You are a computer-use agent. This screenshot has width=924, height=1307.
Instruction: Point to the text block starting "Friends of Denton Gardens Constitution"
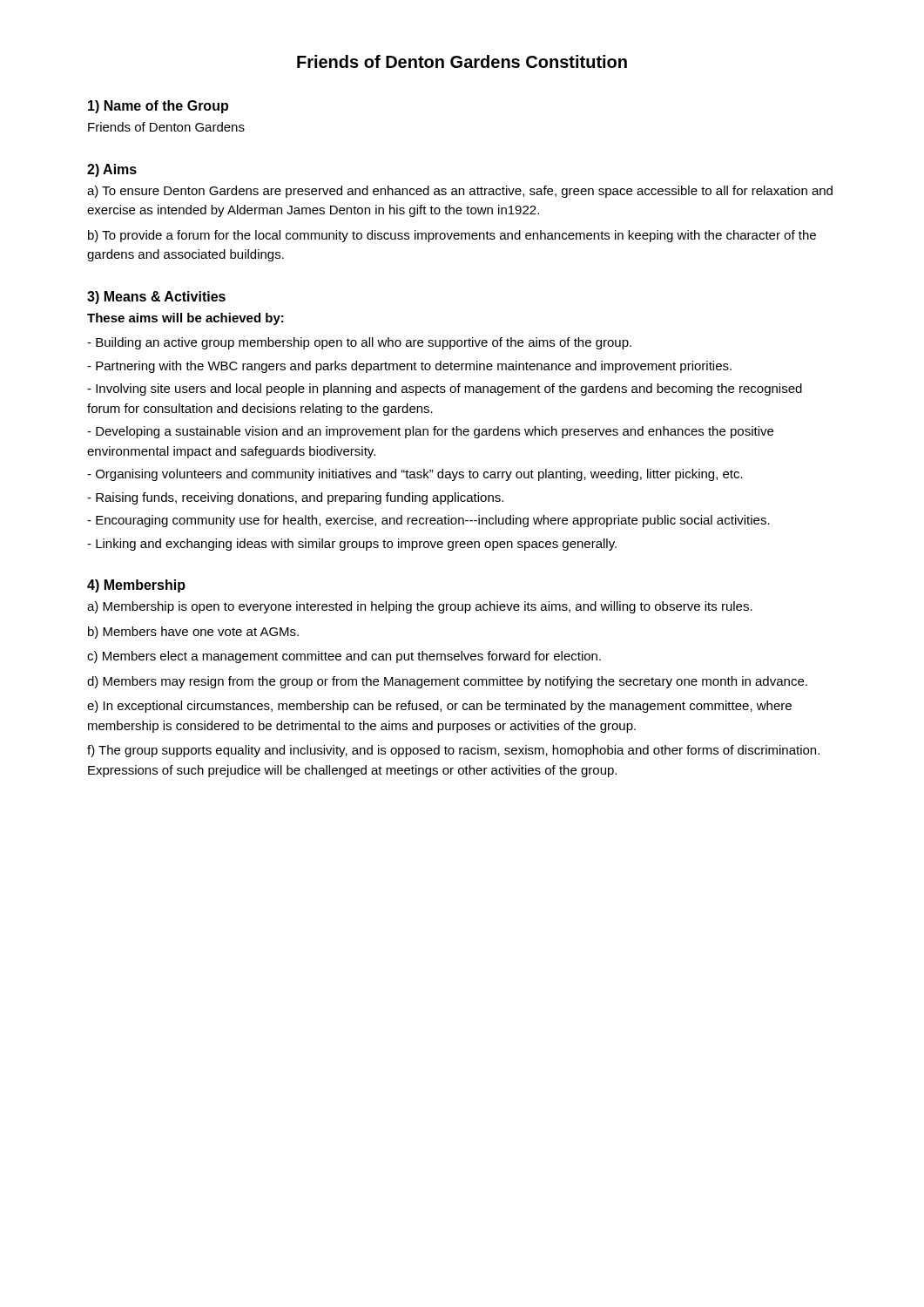[462, 62]
